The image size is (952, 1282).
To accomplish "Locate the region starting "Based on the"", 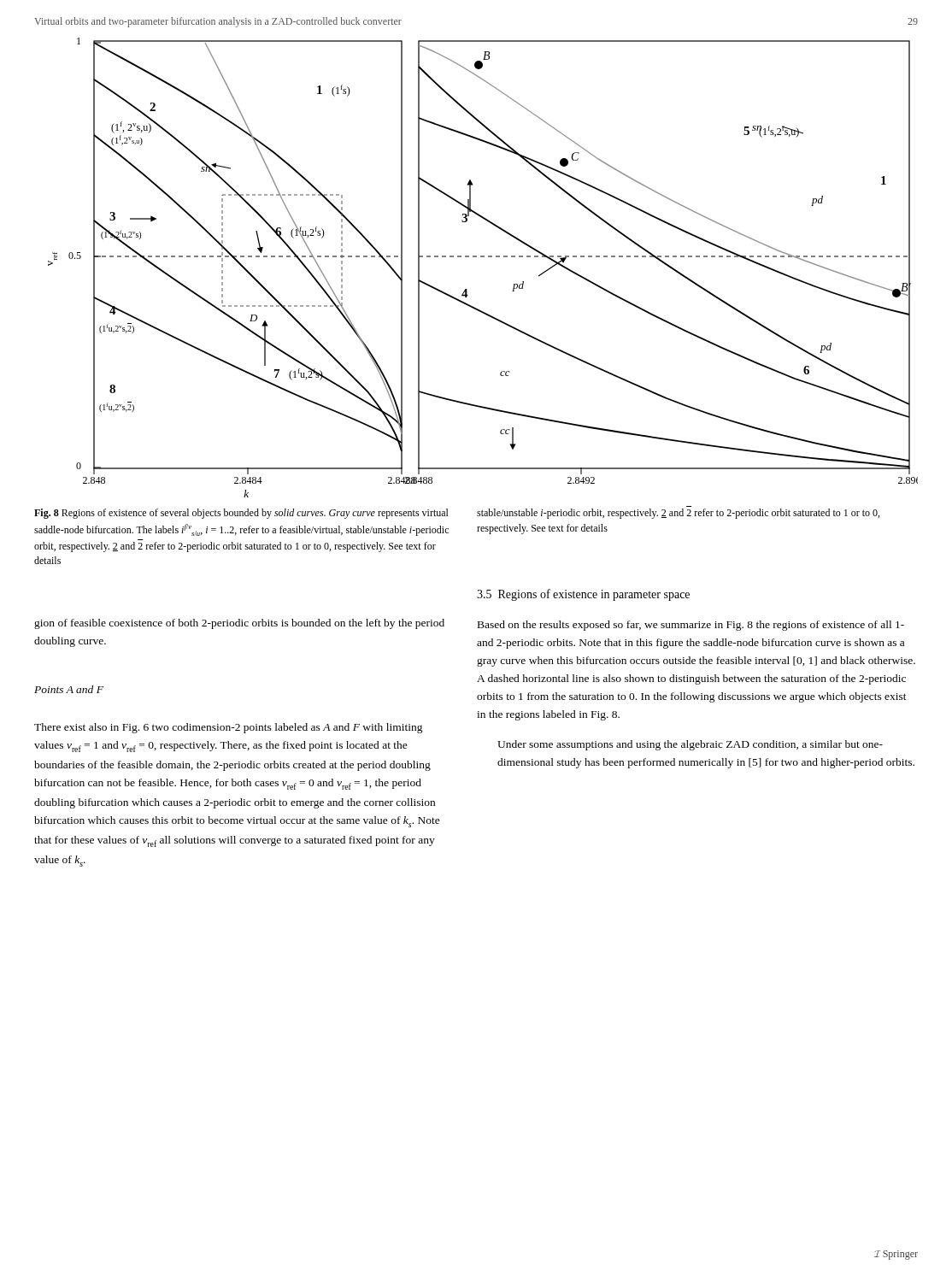I will coord(697,693).
